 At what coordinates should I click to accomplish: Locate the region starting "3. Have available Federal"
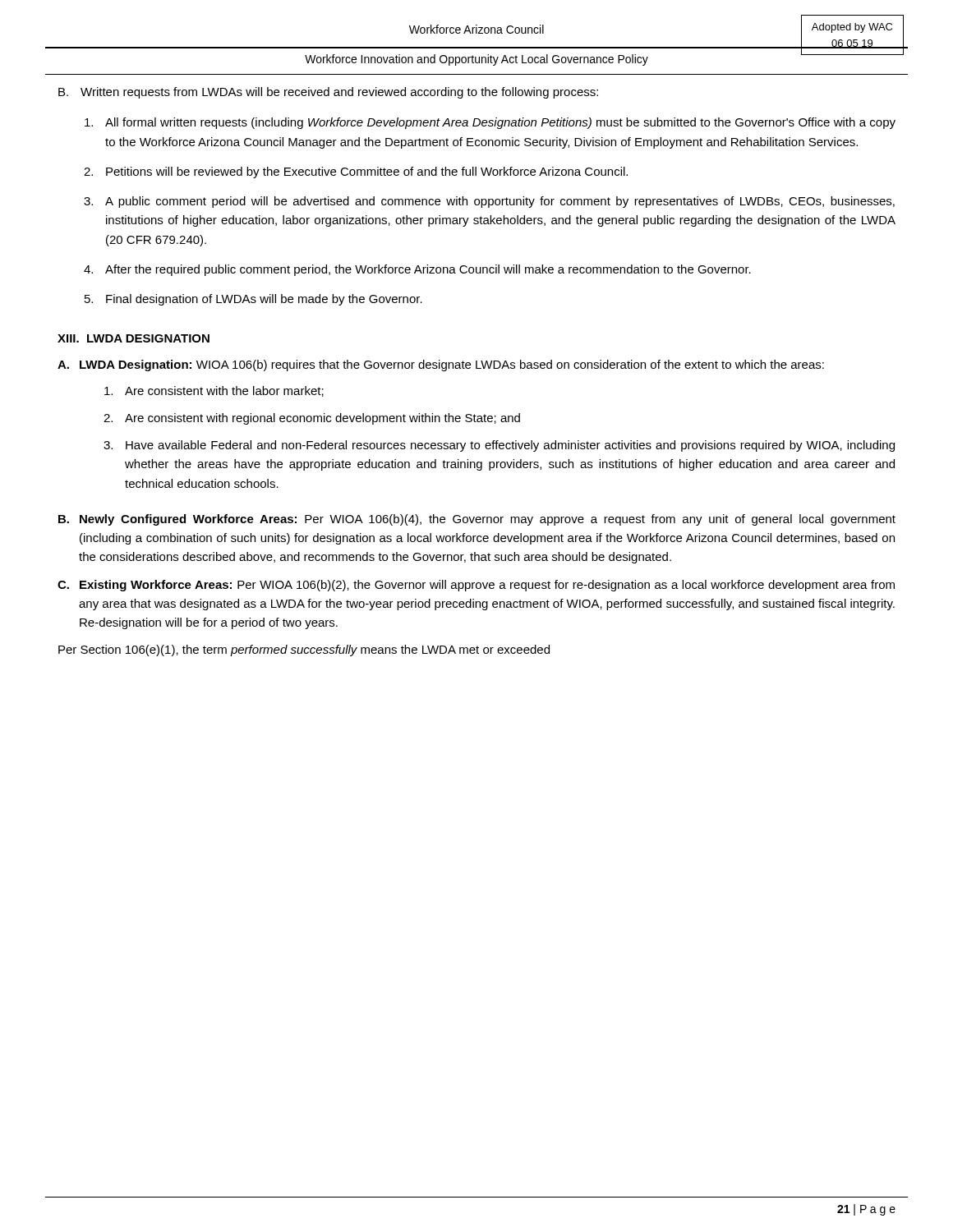[500, 464]
